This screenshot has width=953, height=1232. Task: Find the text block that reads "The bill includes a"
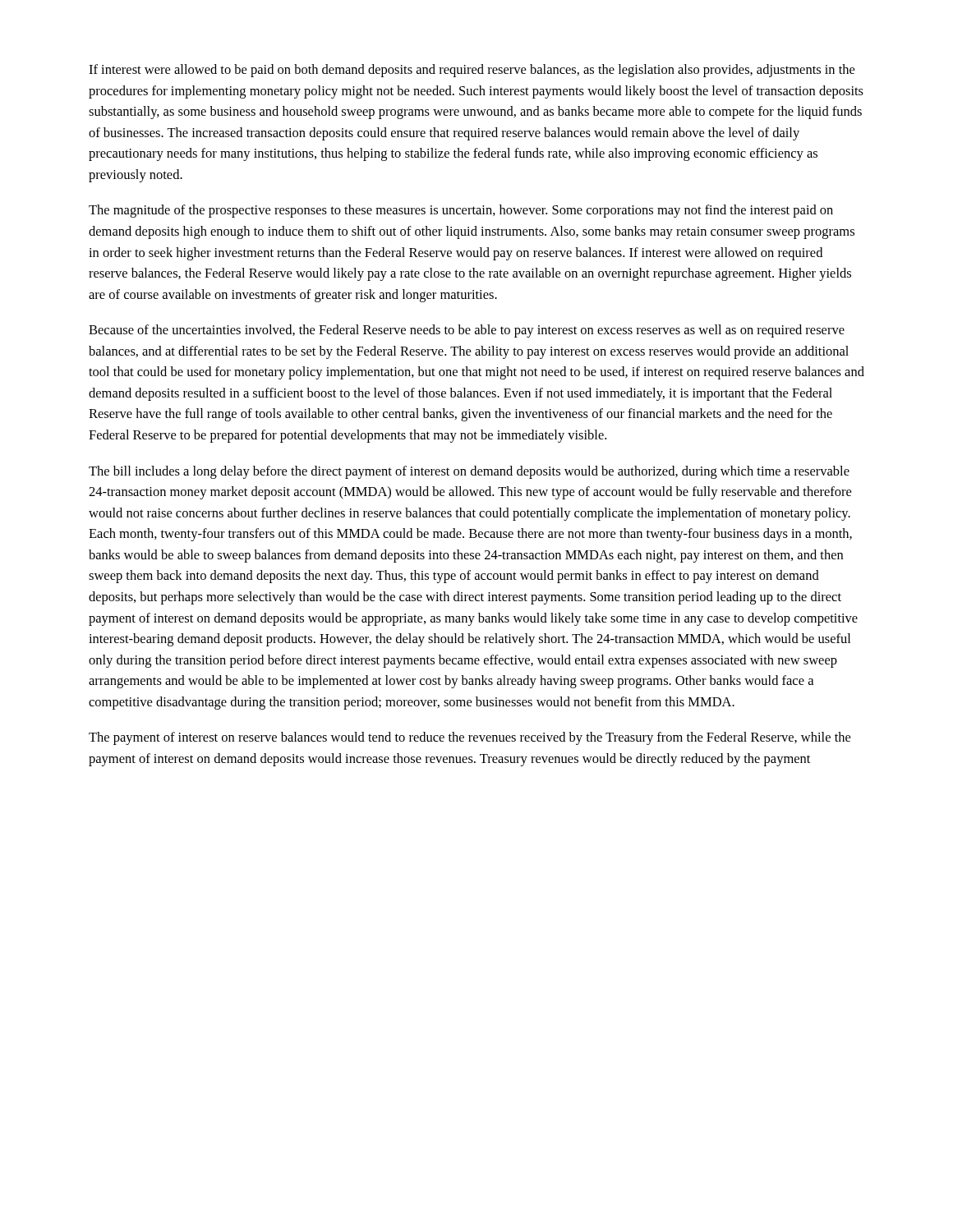pyautogui.click(x=473, y=586)
